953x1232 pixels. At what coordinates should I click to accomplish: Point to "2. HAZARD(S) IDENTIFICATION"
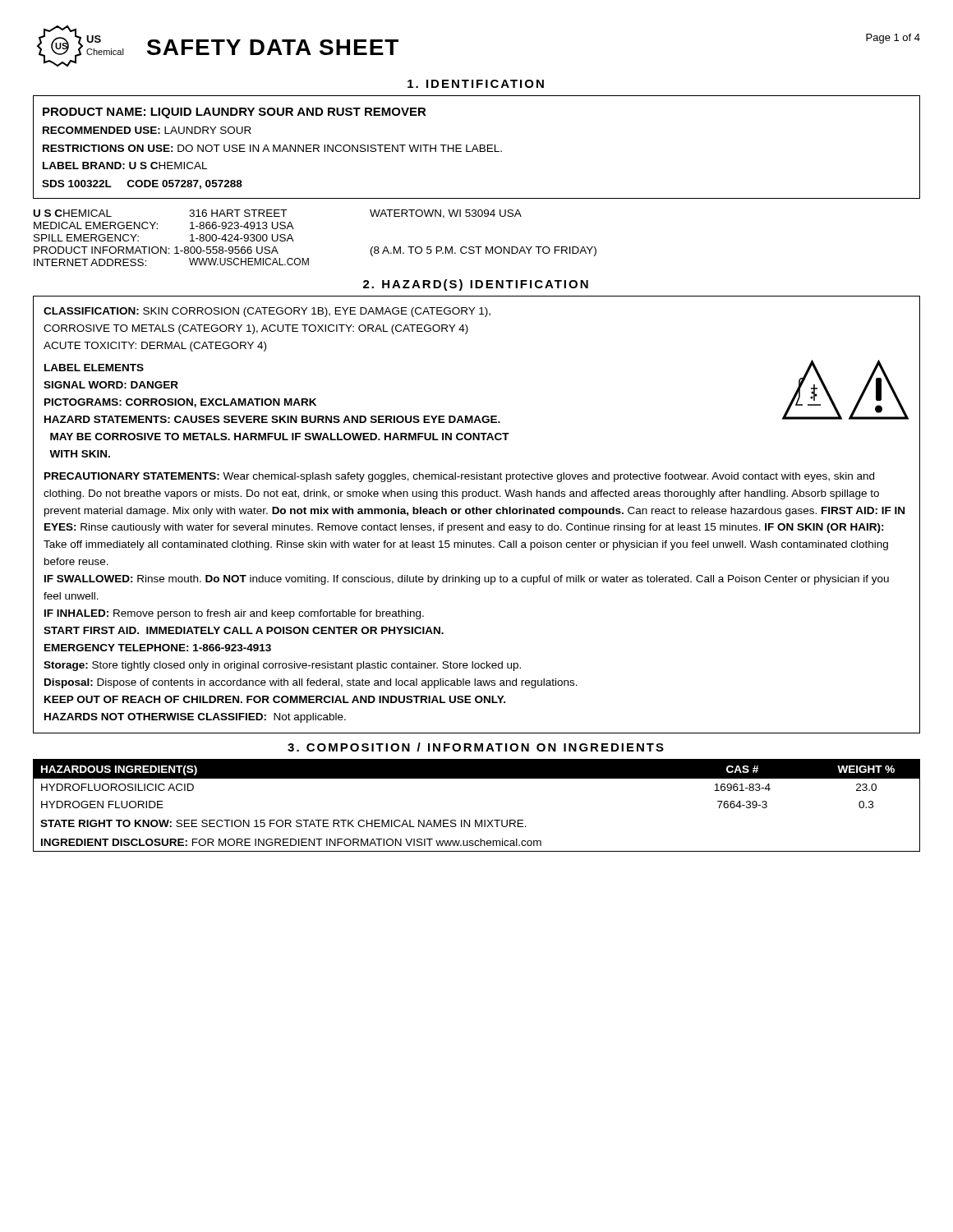(x=476, y=284)
